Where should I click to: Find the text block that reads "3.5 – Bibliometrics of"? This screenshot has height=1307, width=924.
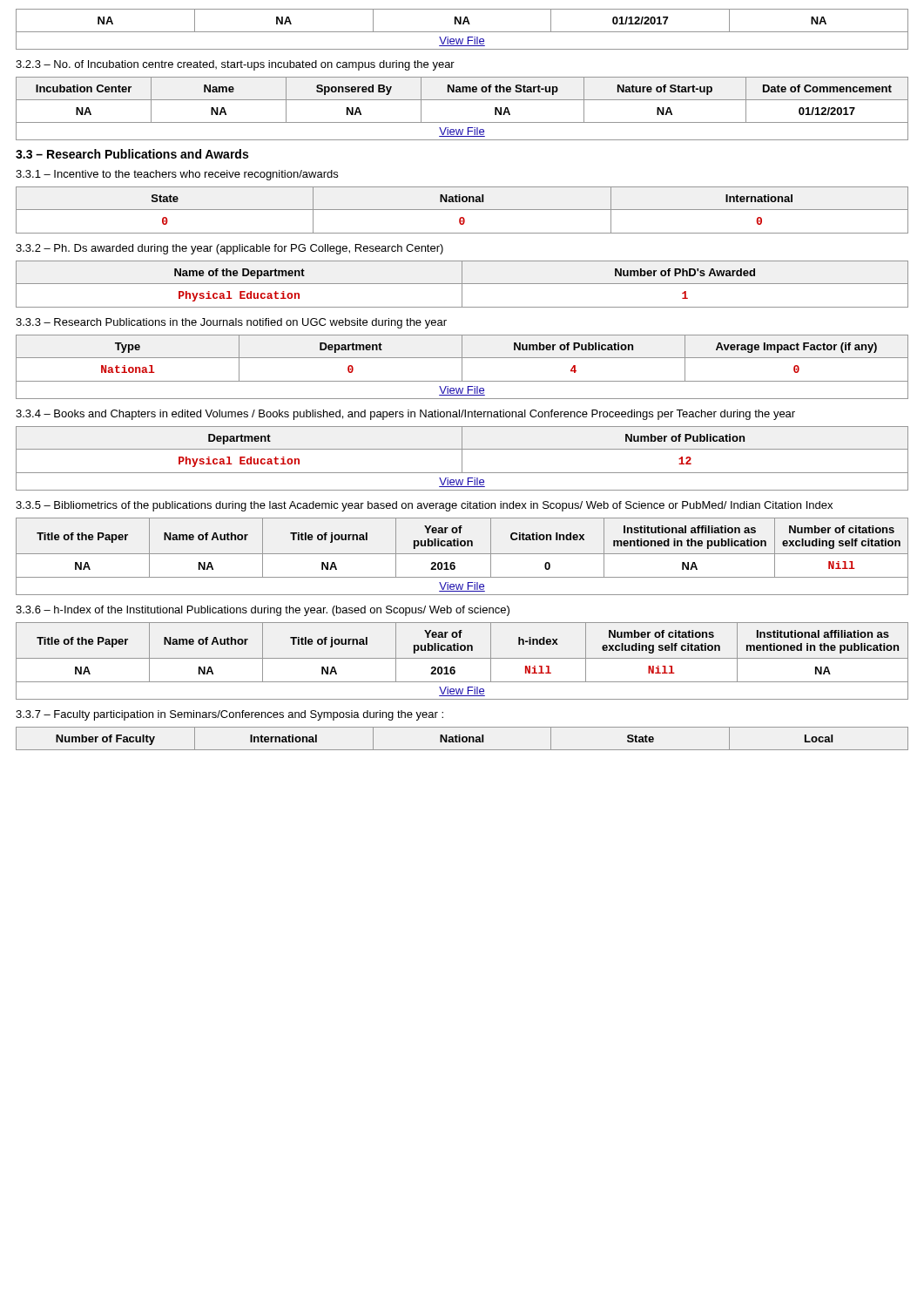pyautogui.click(x=424, y=505)
